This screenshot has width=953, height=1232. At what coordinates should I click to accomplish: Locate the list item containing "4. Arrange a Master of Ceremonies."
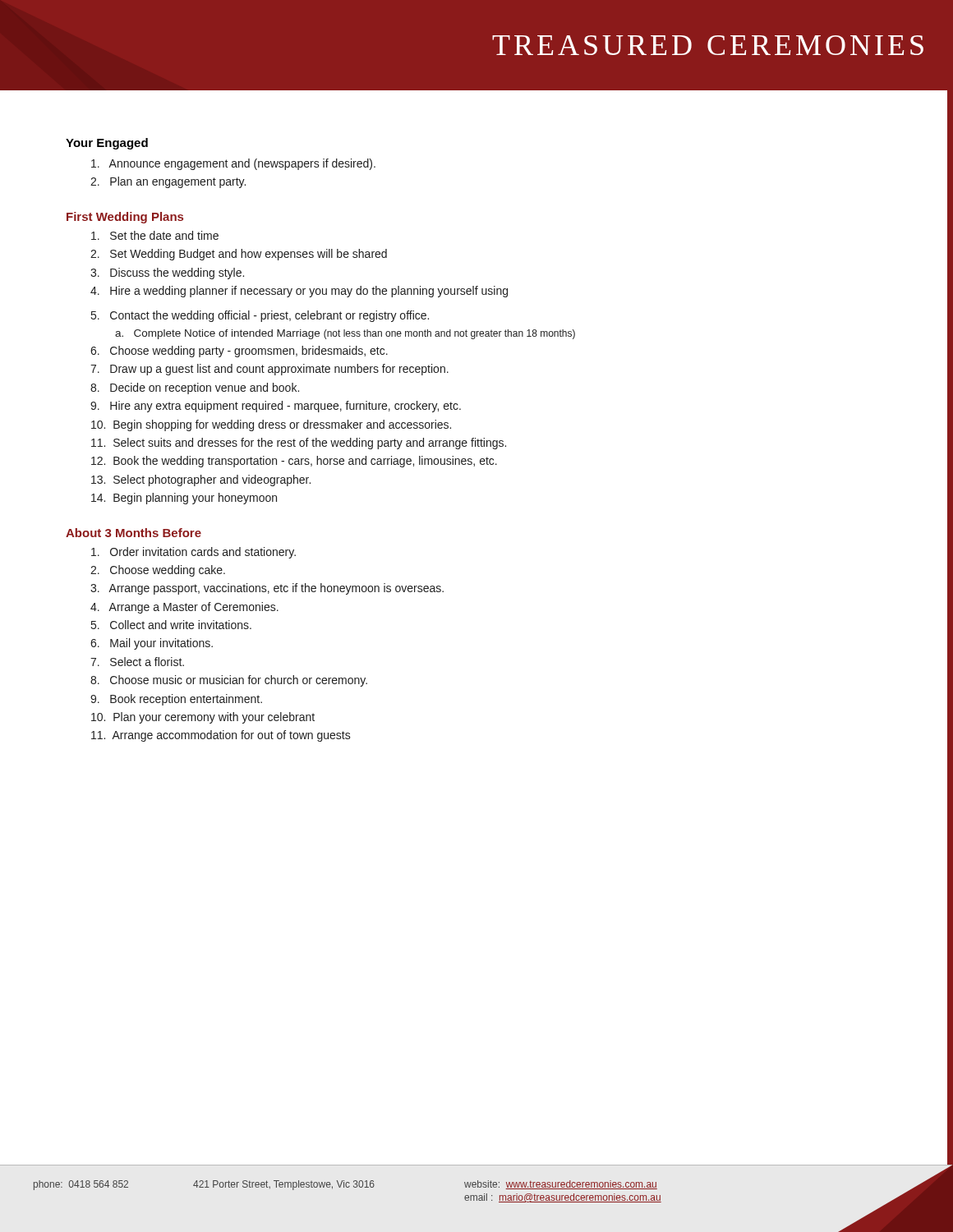coord(185,607)
